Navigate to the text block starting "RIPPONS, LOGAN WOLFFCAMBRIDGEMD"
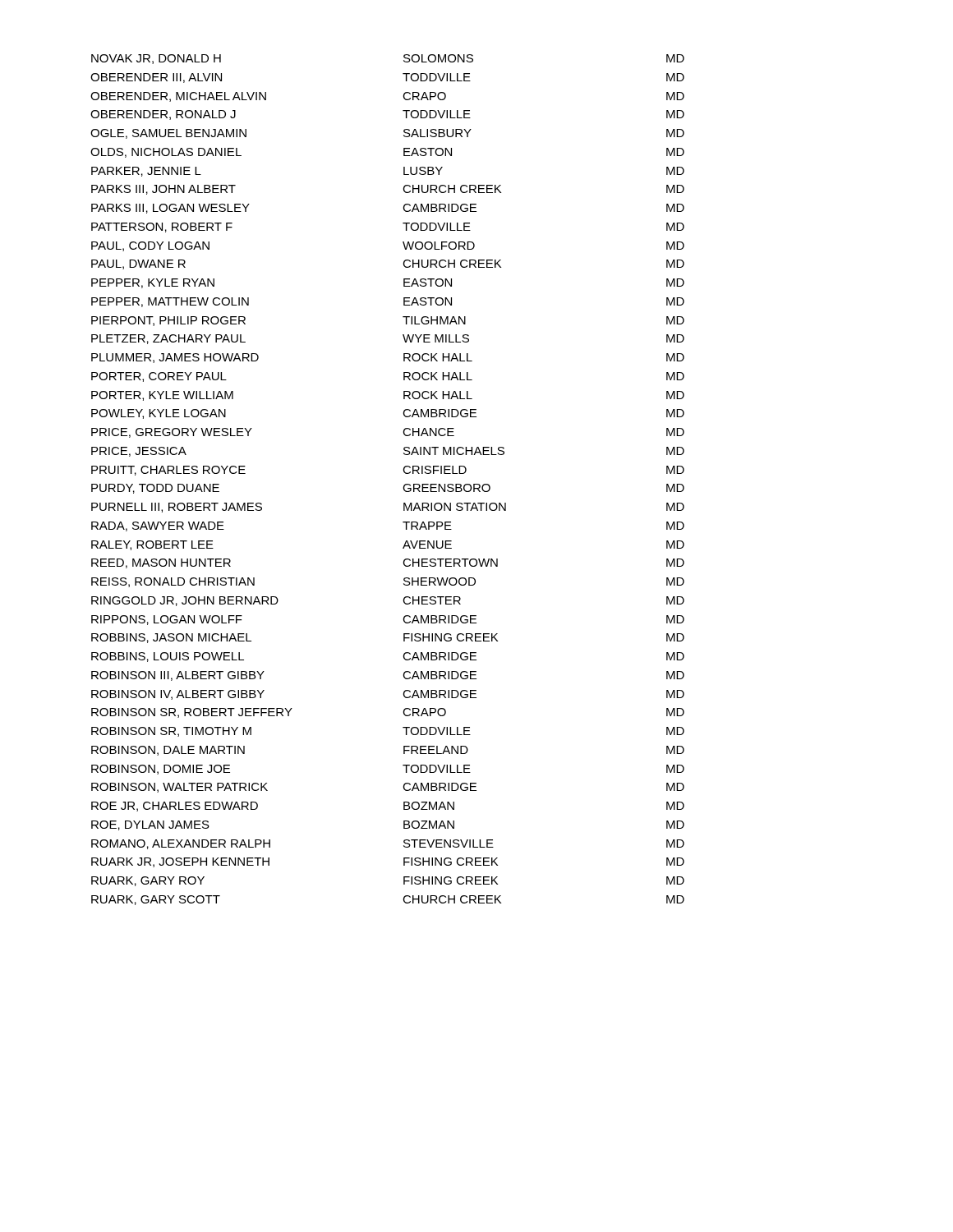 pyautogui.click(x=411, y=619)
